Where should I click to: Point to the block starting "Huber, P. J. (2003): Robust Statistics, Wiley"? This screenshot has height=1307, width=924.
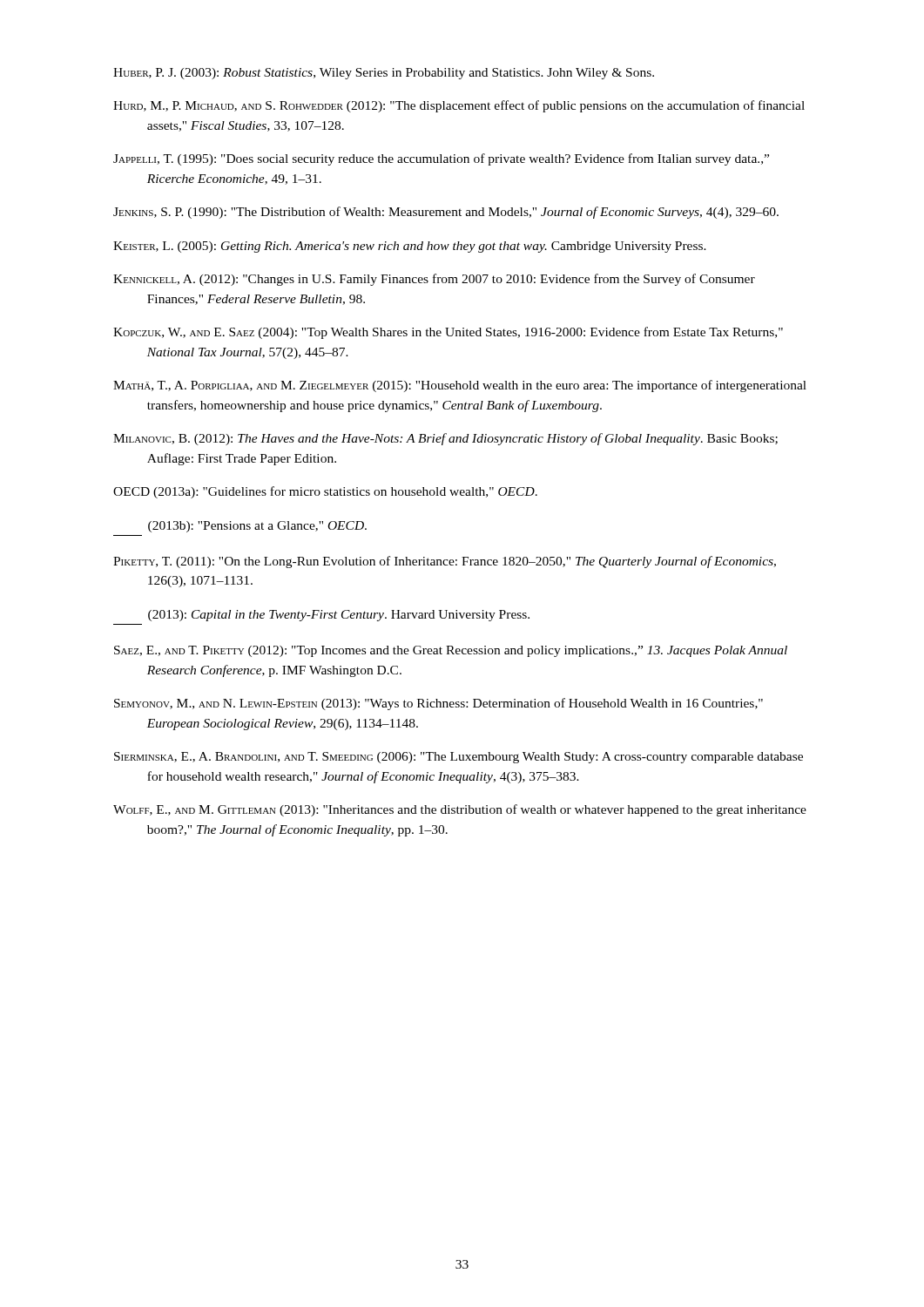point(384,72)
